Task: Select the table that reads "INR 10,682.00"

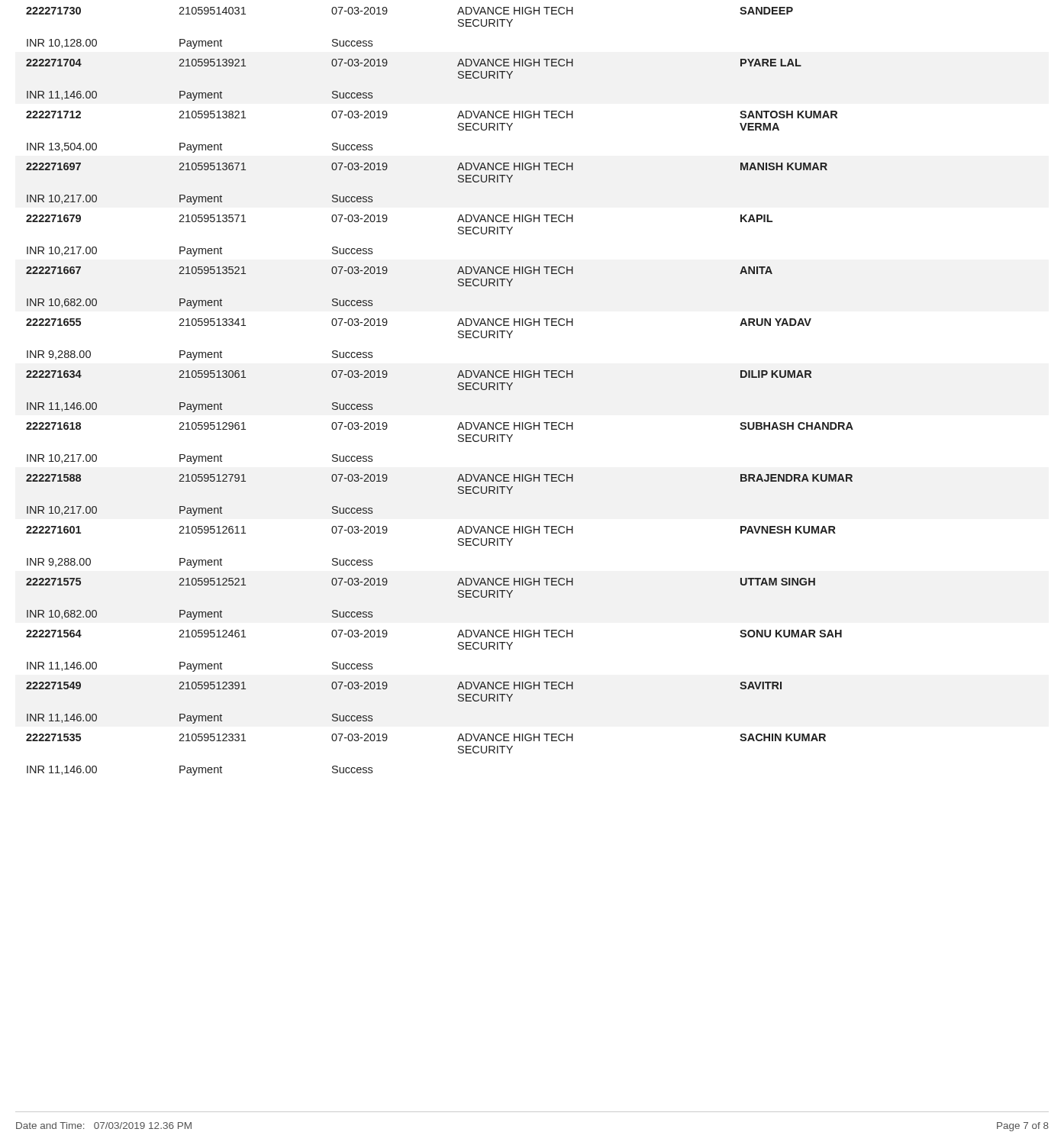Action: click(x=532, y=389)
